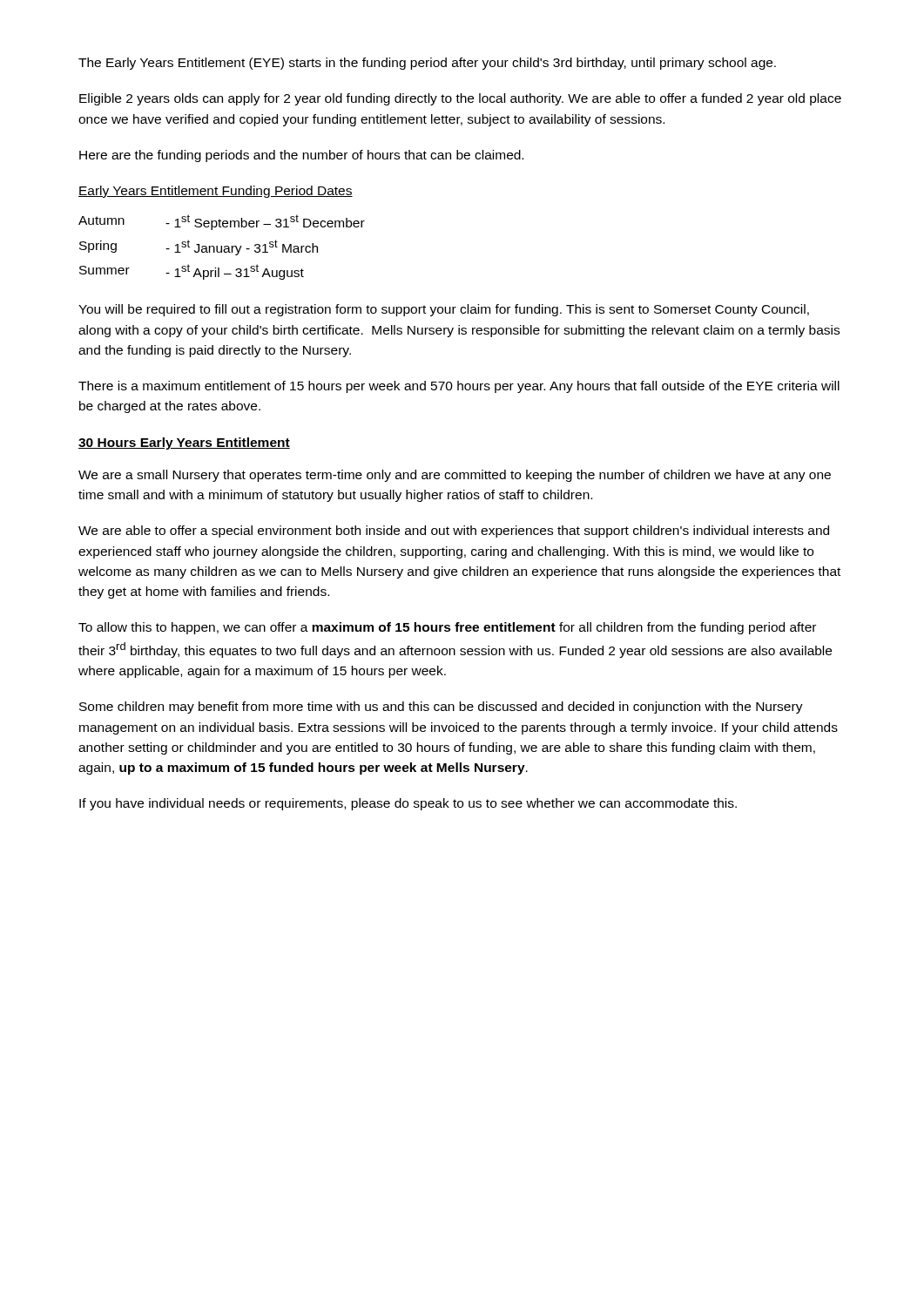Locate the text block starting "We are a small Nursery that operates"
The image size is (924, 1307).
455,485
